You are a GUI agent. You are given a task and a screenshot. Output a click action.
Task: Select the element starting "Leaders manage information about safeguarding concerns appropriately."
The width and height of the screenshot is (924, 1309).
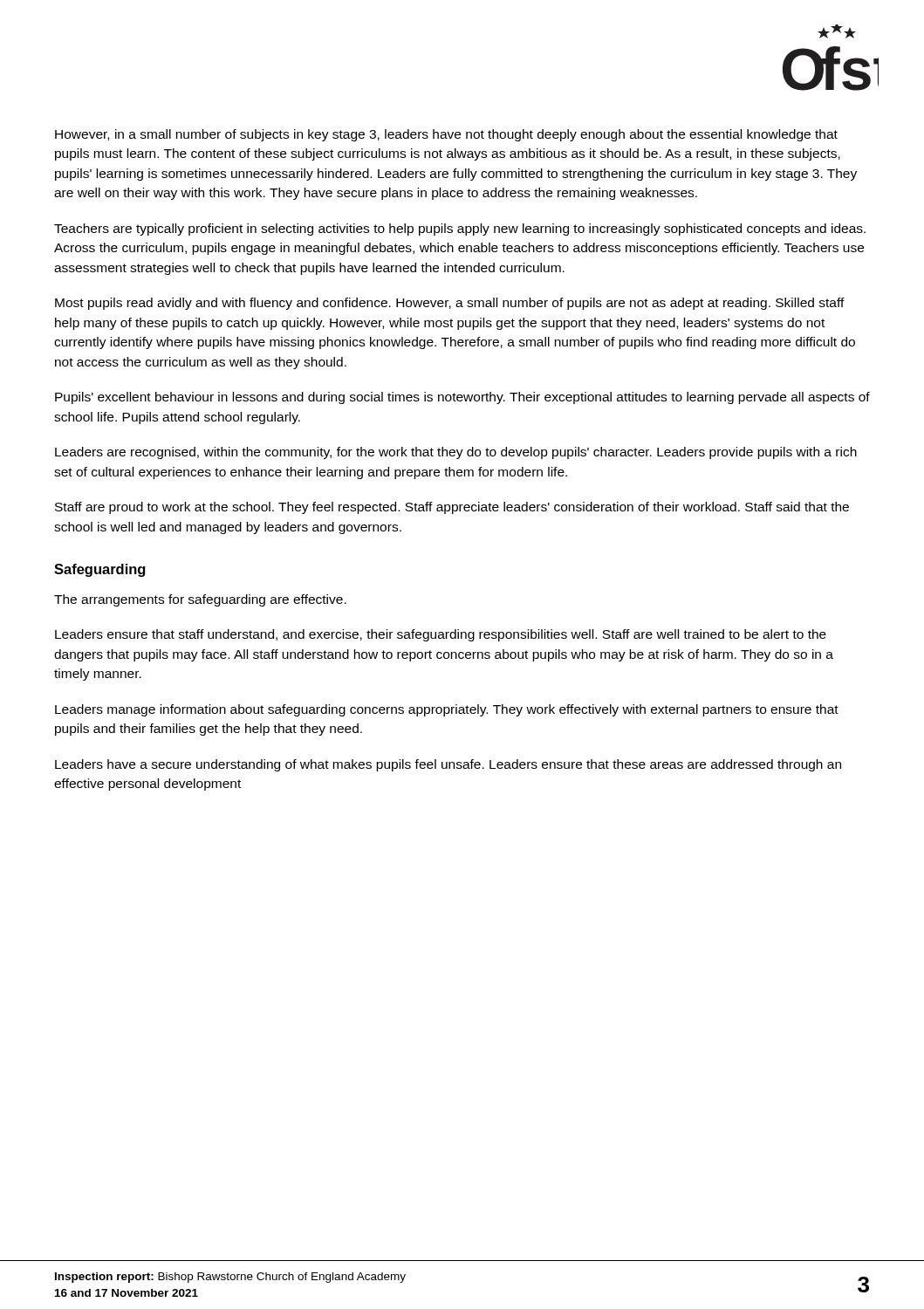[x=462, y=719]
